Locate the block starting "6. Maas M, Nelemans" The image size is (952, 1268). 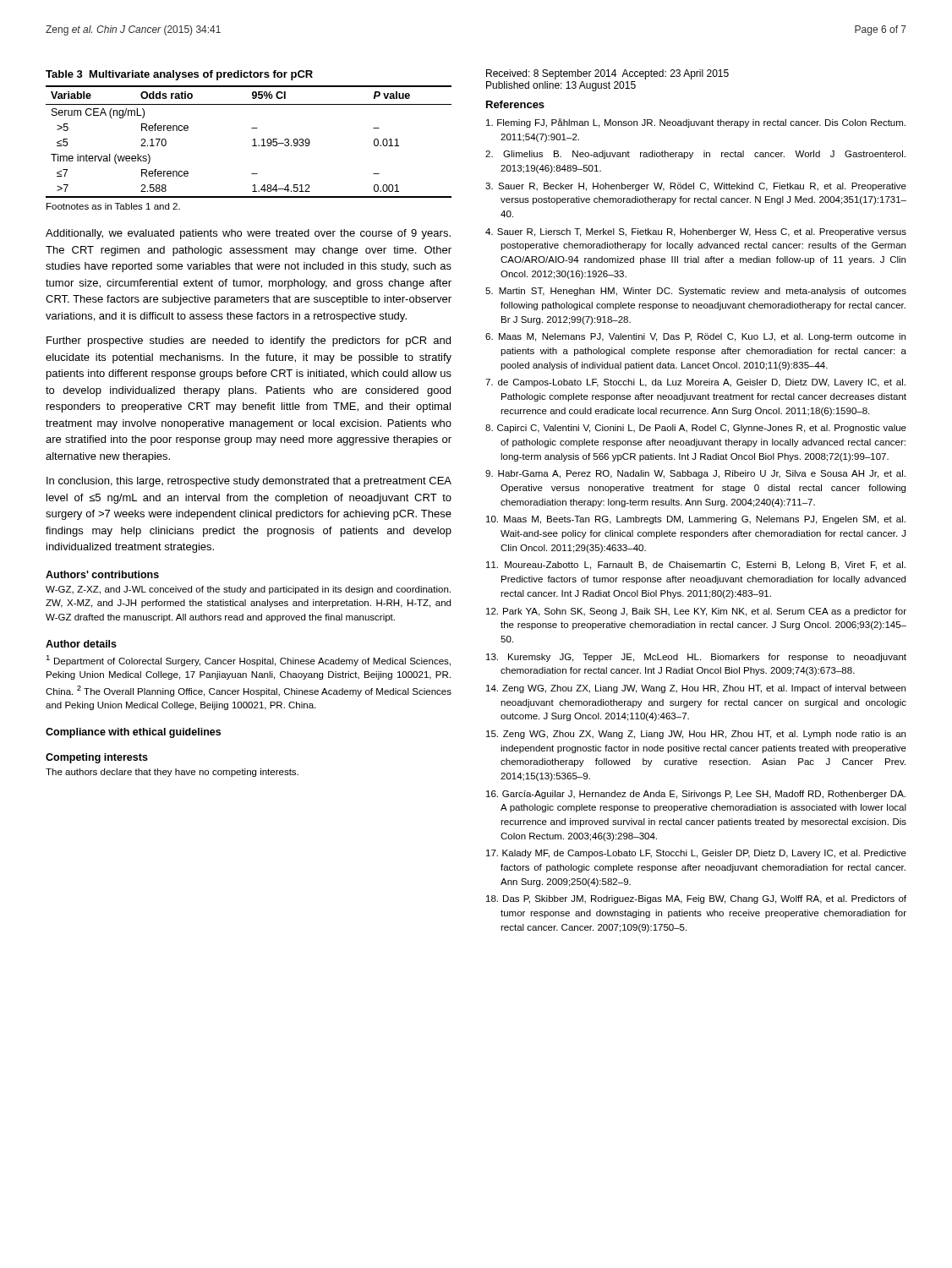point(696,351)
